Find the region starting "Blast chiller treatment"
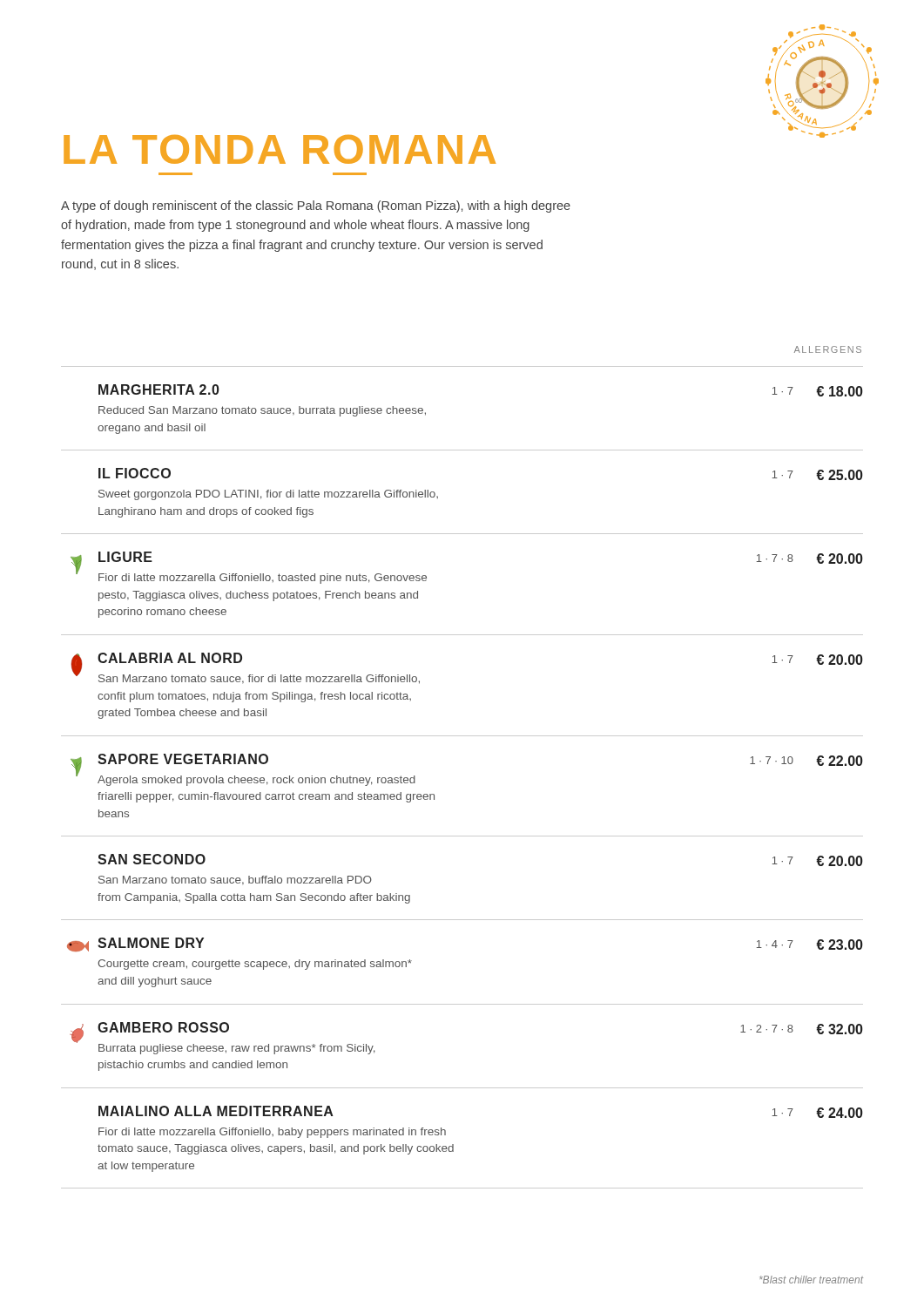The height and width of the screenshot is (1307, 924). click(x=811, y=1280)
